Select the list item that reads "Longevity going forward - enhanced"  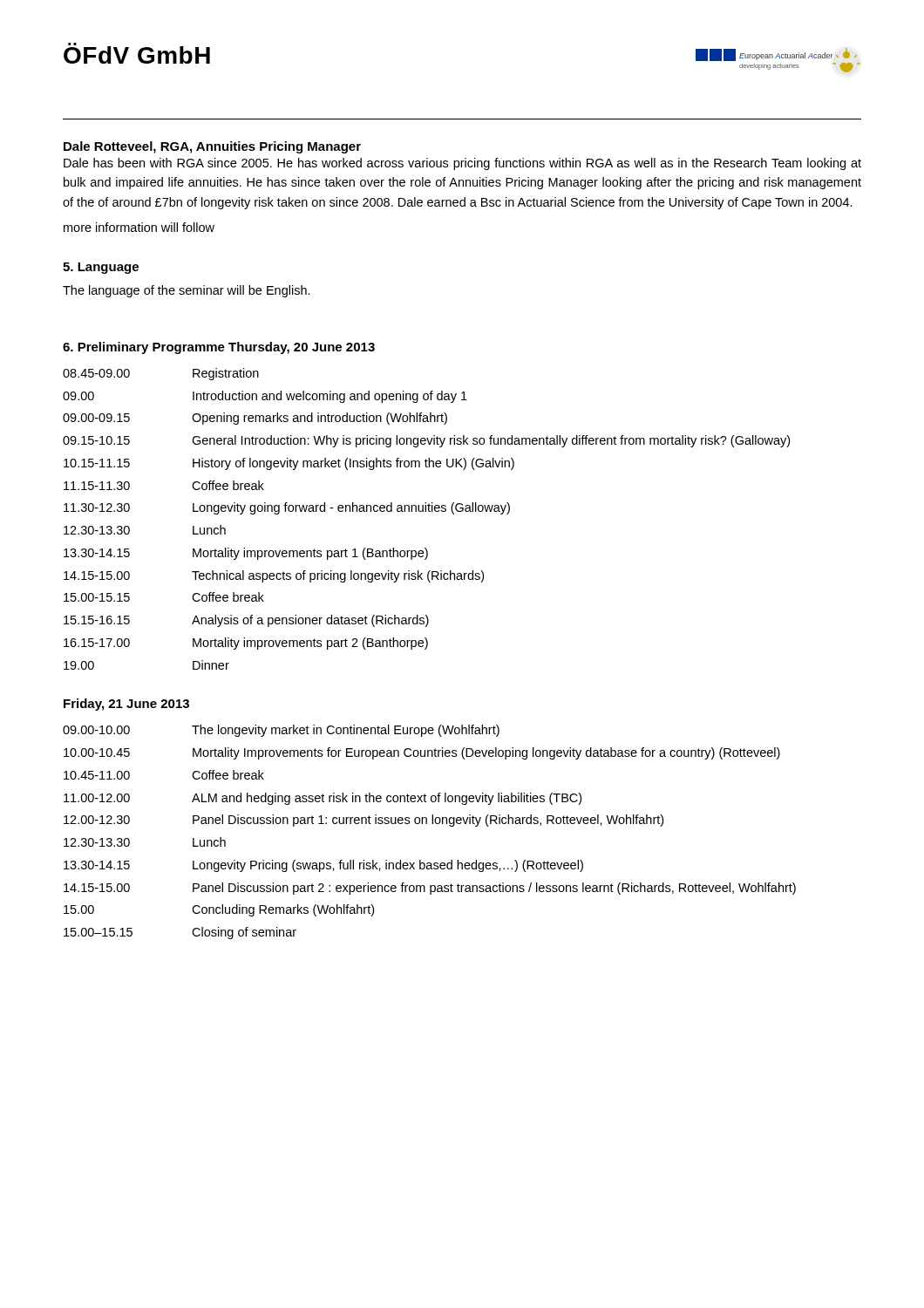(351, 508)
